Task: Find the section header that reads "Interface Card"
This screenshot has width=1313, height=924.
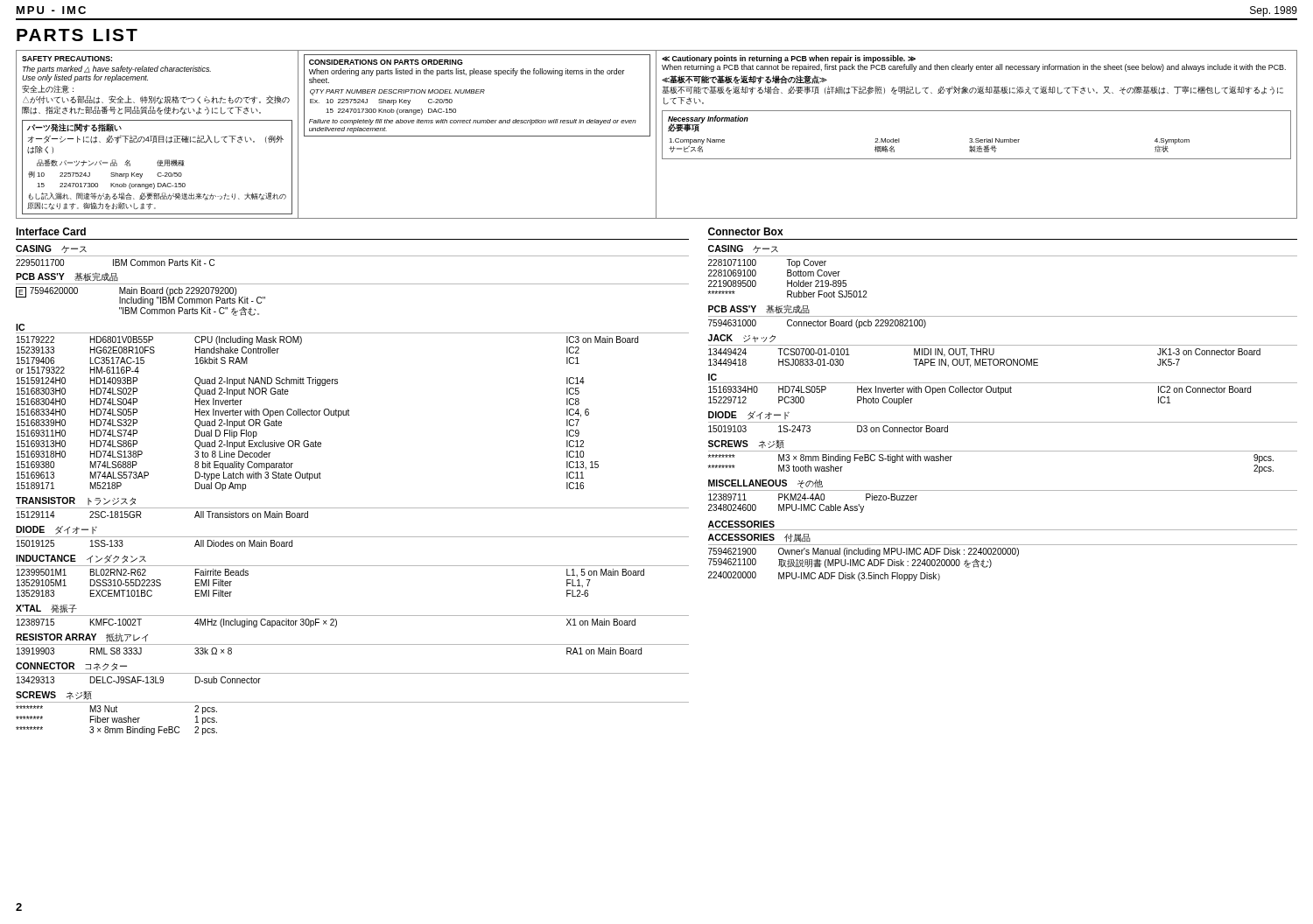Action: [x=51, y=232]
